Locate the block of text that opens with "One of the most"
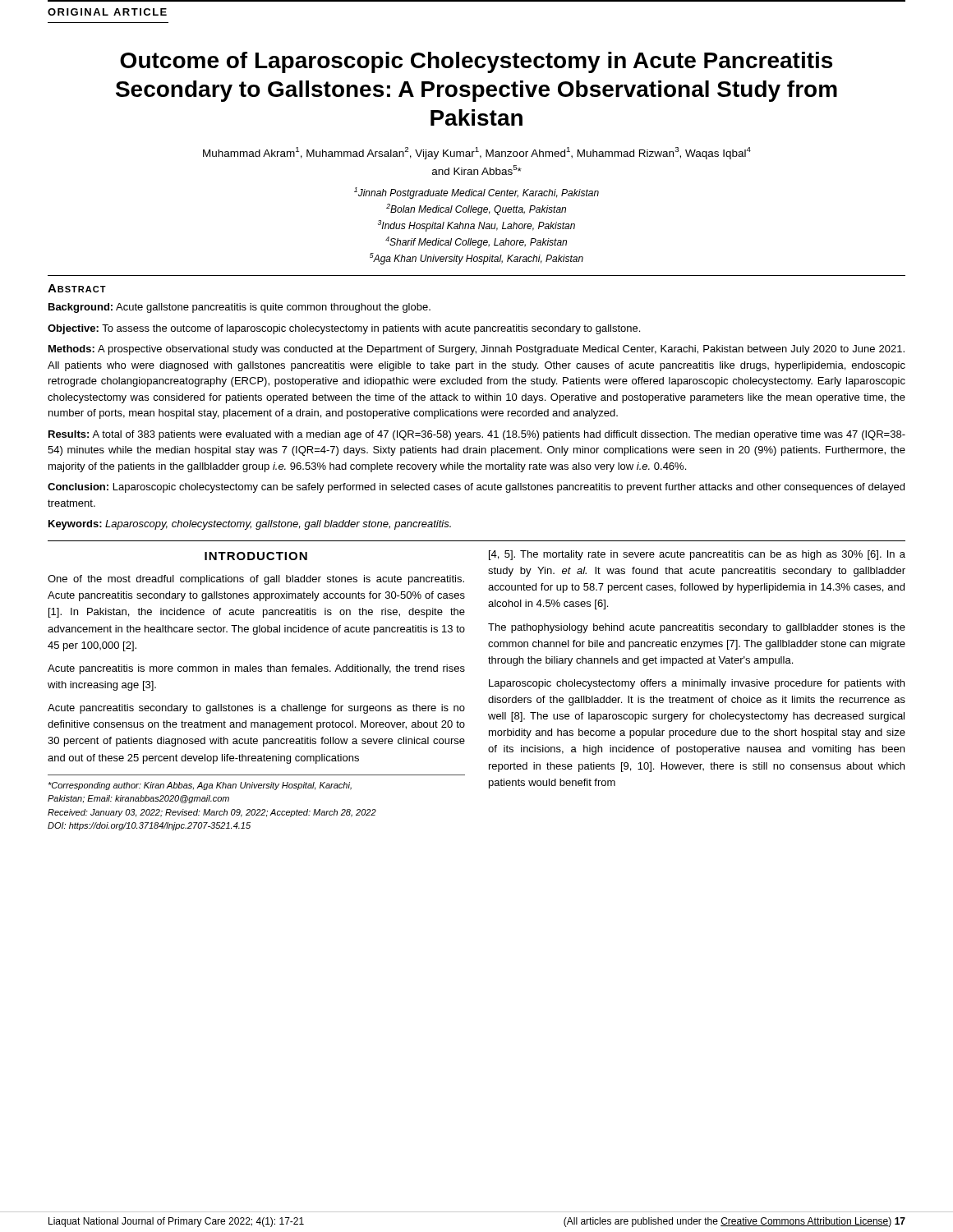Screen dimensions: 1232x953 tap(256, 612)
